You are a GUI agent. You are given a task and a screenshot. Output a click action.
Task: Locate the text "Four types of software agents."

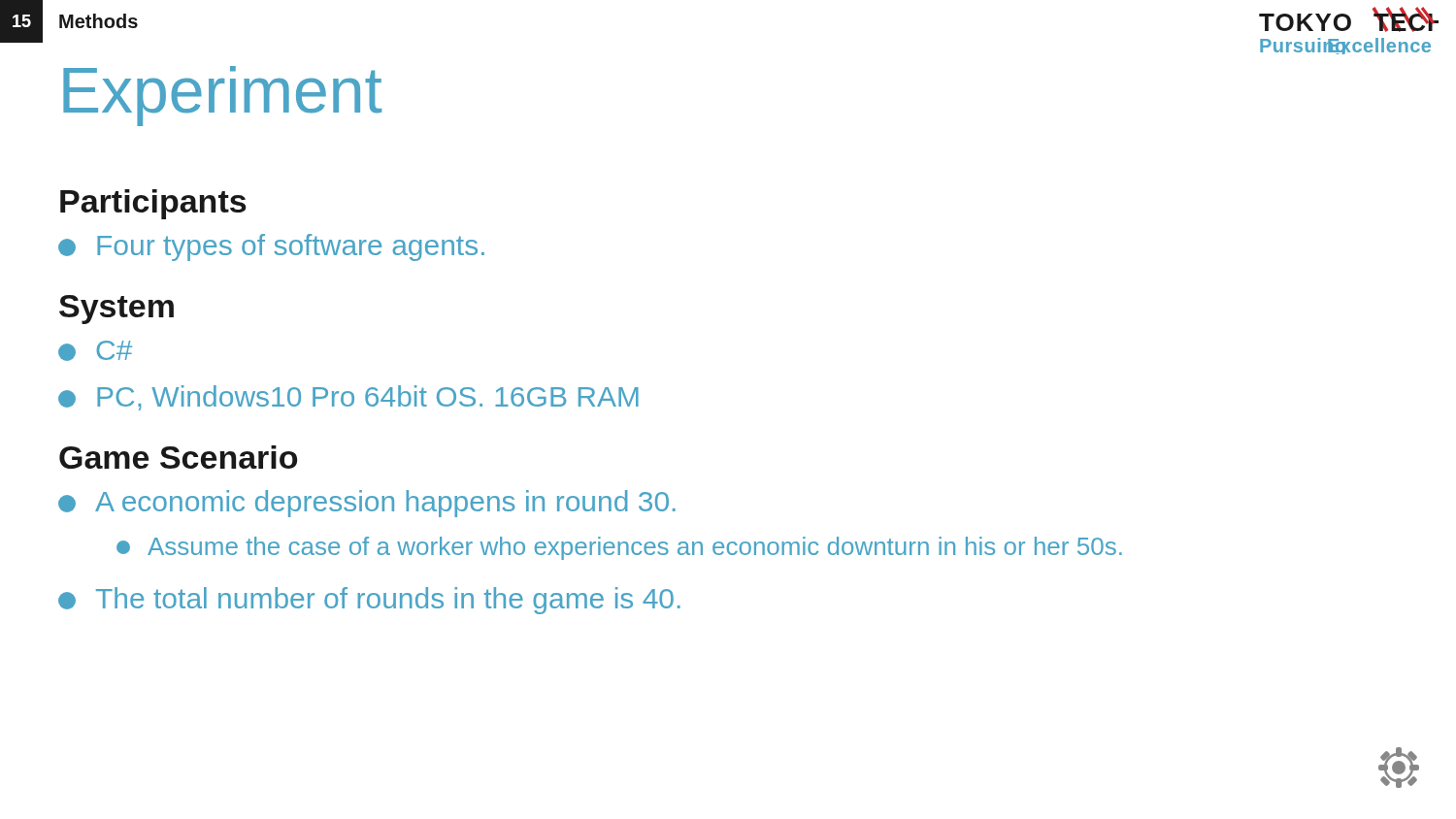[273, 245]
